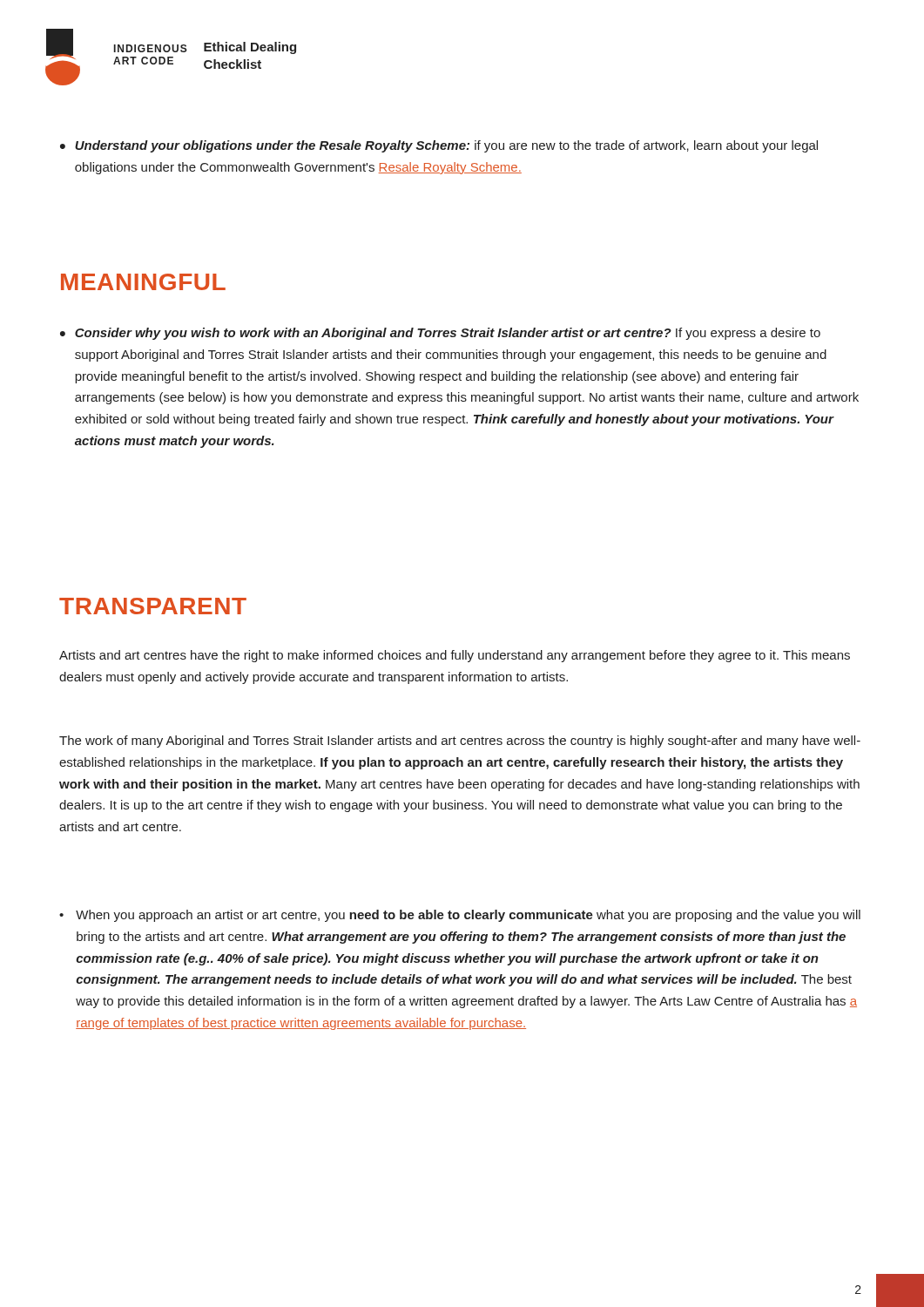The image size is (924, 1307).
Task: Click the passage that begins "Artists and art"
Action: coord(462,666)
